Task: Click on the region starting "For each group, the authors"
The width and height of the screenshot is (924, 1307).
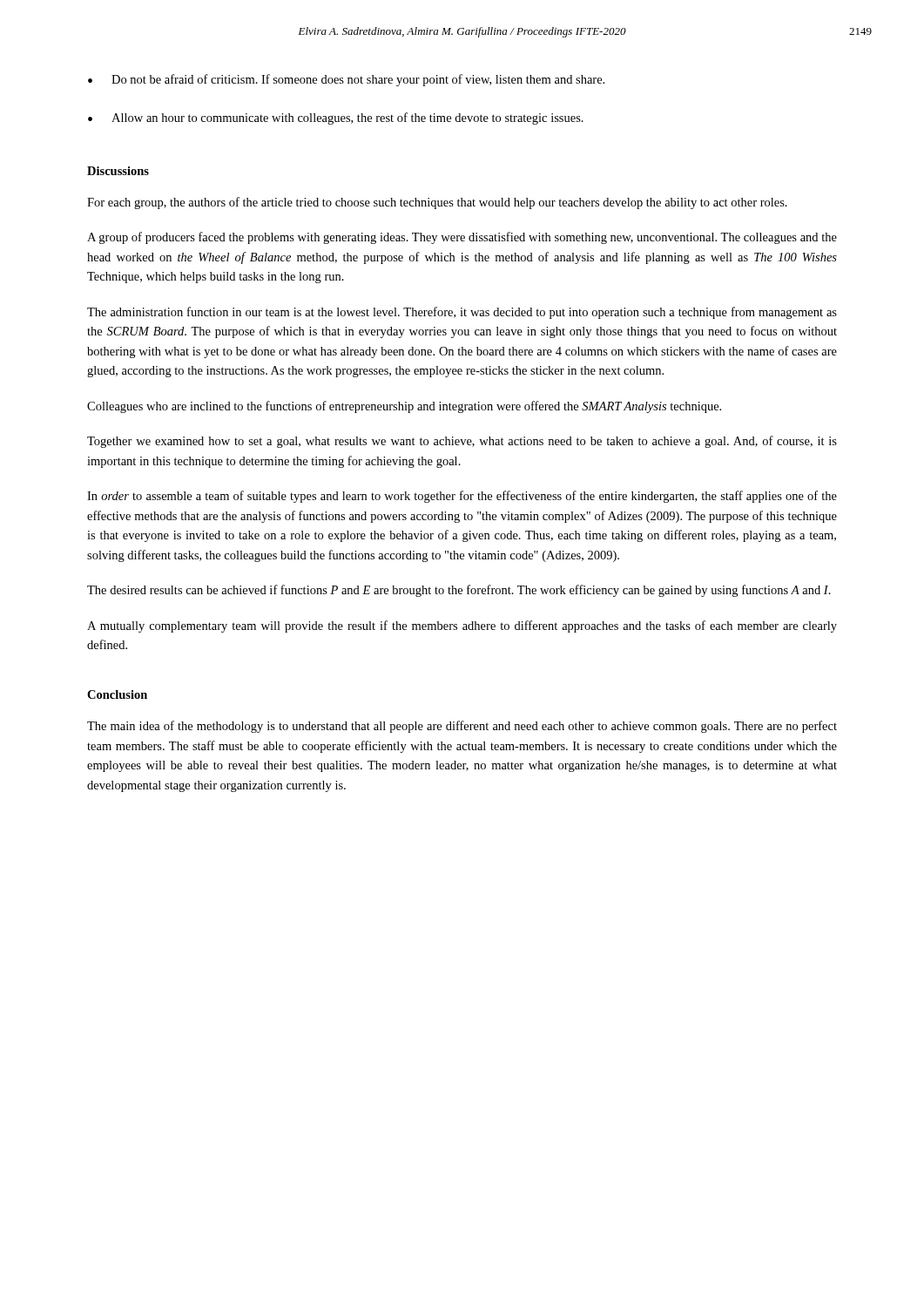Action: click(437, 202)
